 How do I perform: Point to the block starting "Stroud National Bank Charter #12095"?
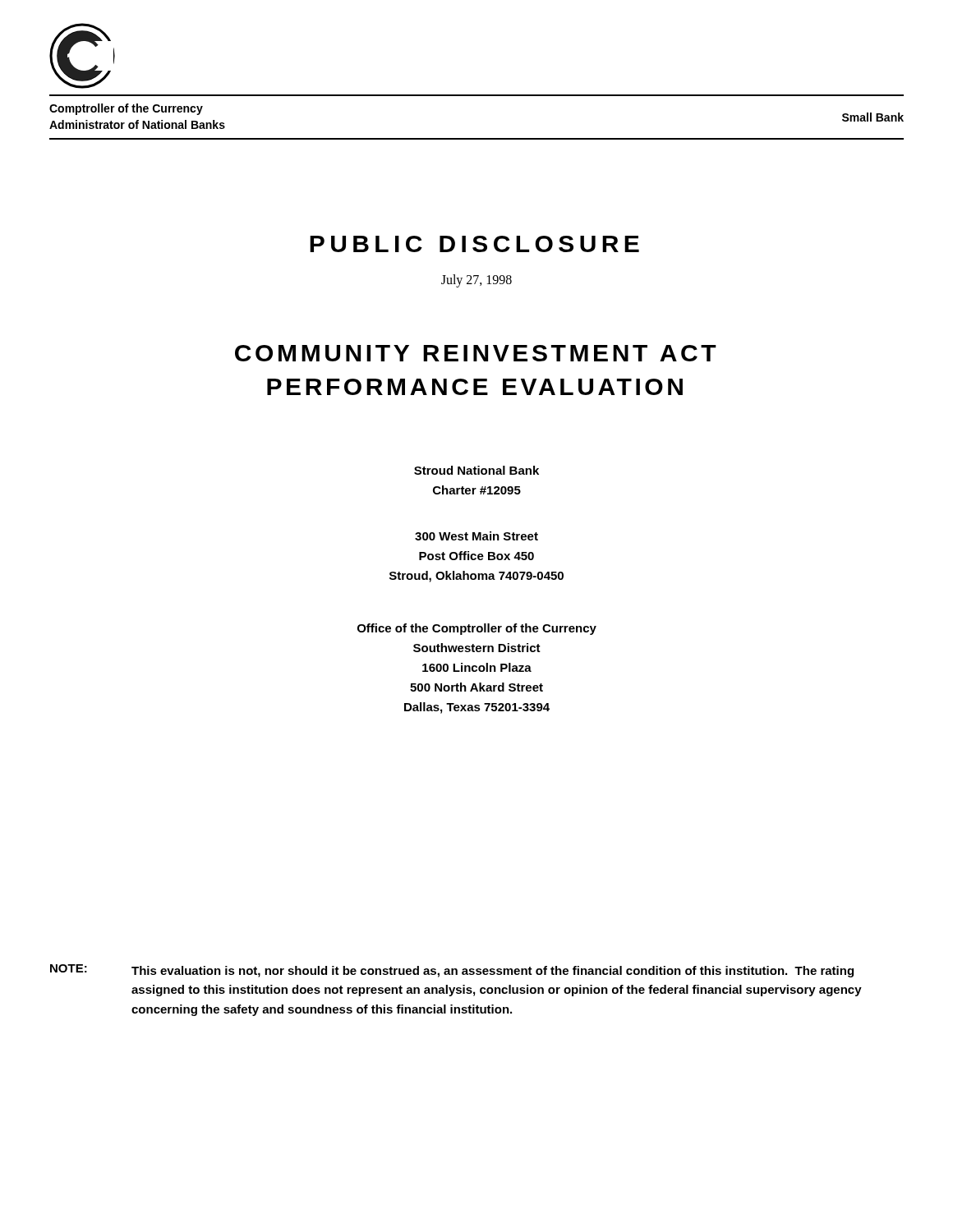coord(476,480)
